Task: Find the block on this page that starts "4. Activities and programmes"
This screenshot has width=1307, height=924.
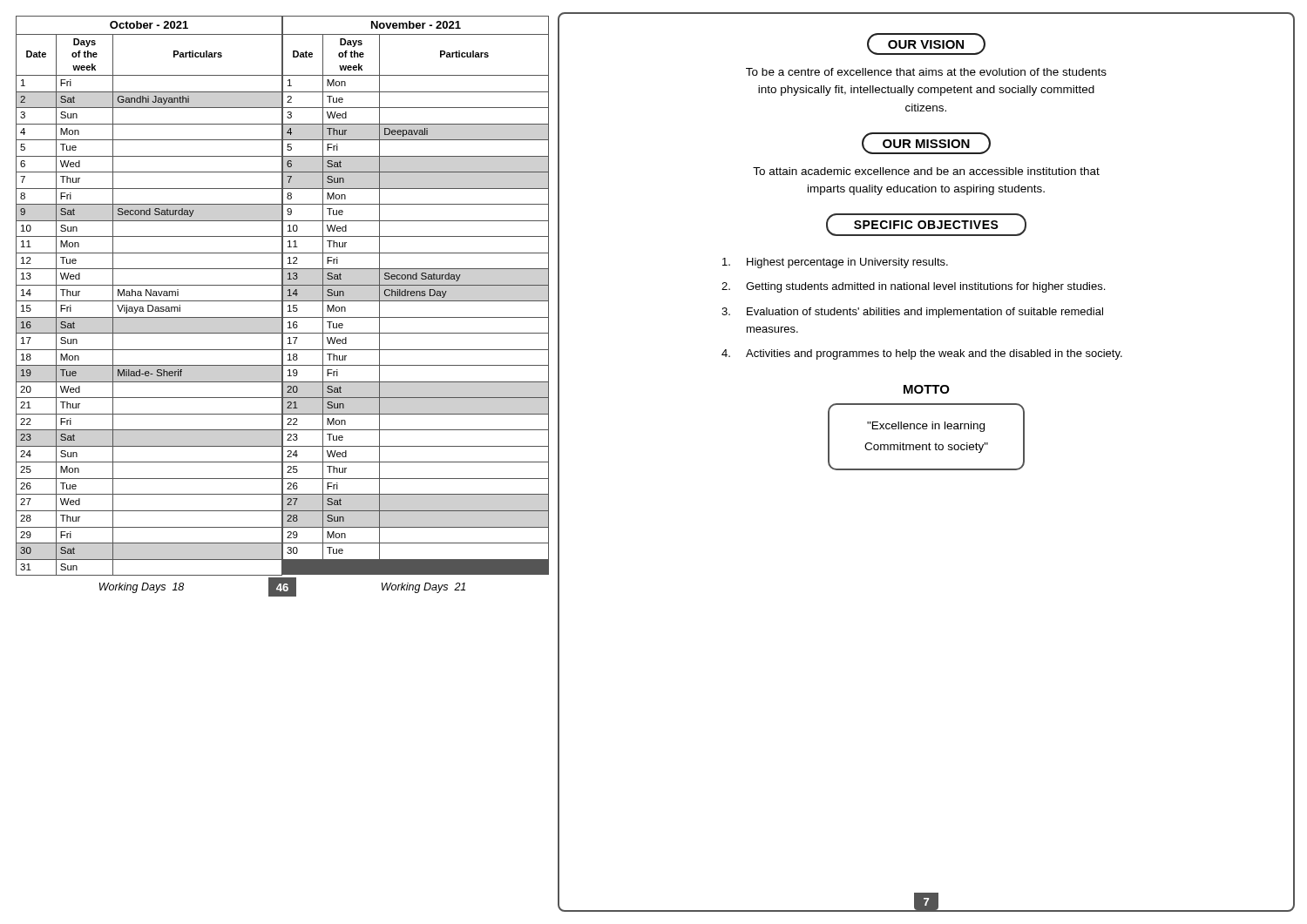Action: [922, 353]
